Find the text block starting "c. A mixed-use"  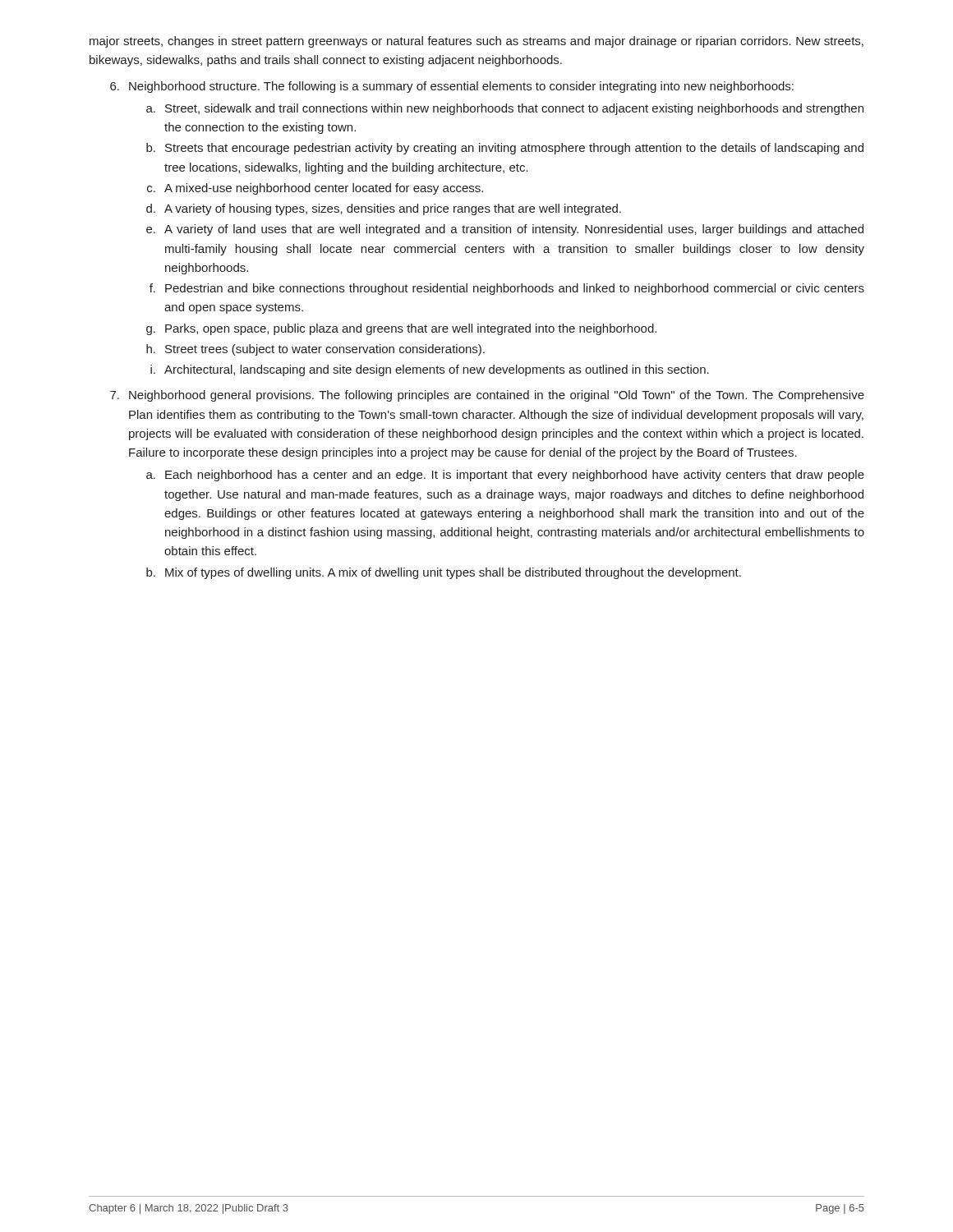click(x=492, y=188)
